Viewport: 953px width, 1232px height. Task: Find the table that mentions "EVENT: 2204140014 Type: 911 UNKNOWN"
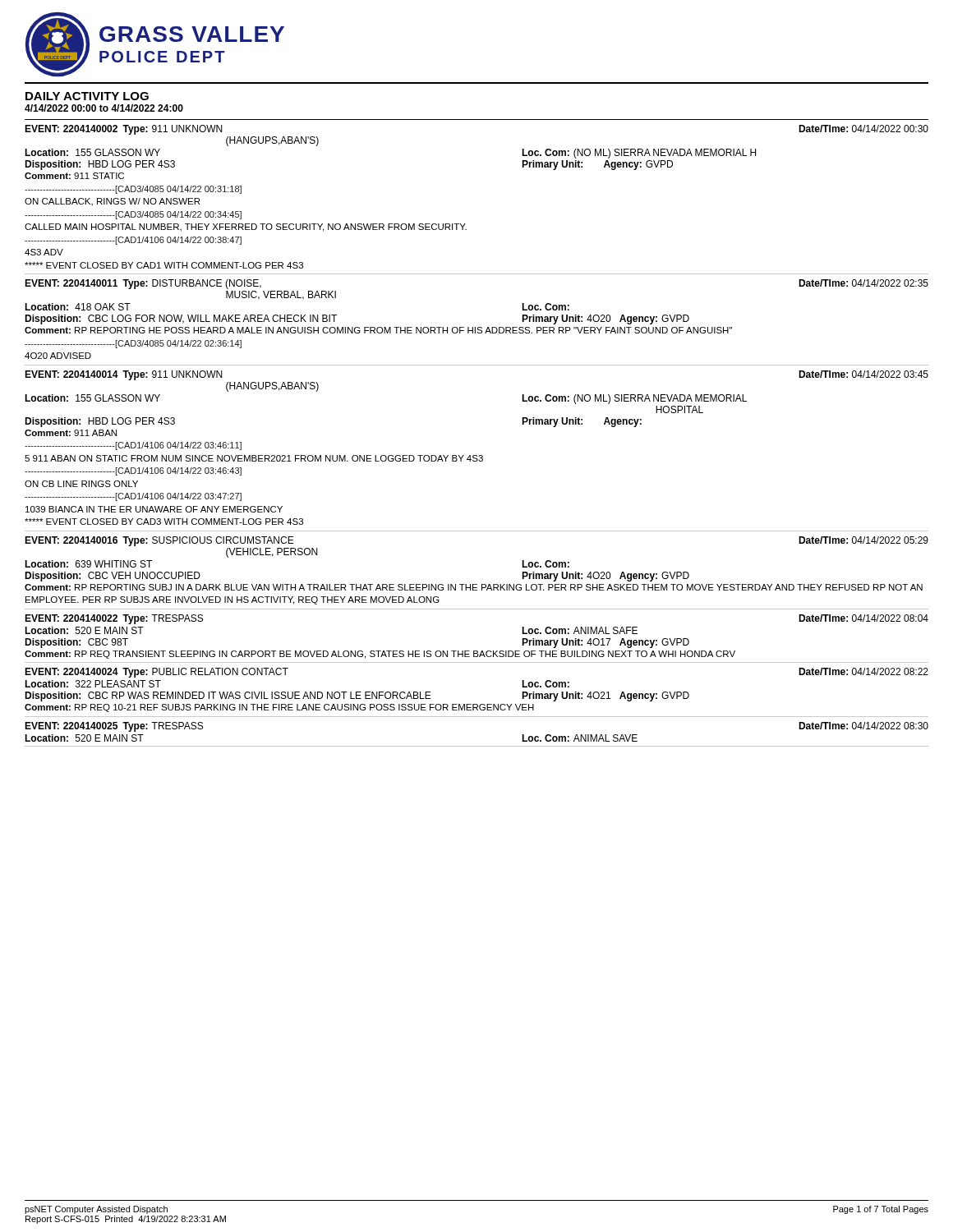click(476, 450)
